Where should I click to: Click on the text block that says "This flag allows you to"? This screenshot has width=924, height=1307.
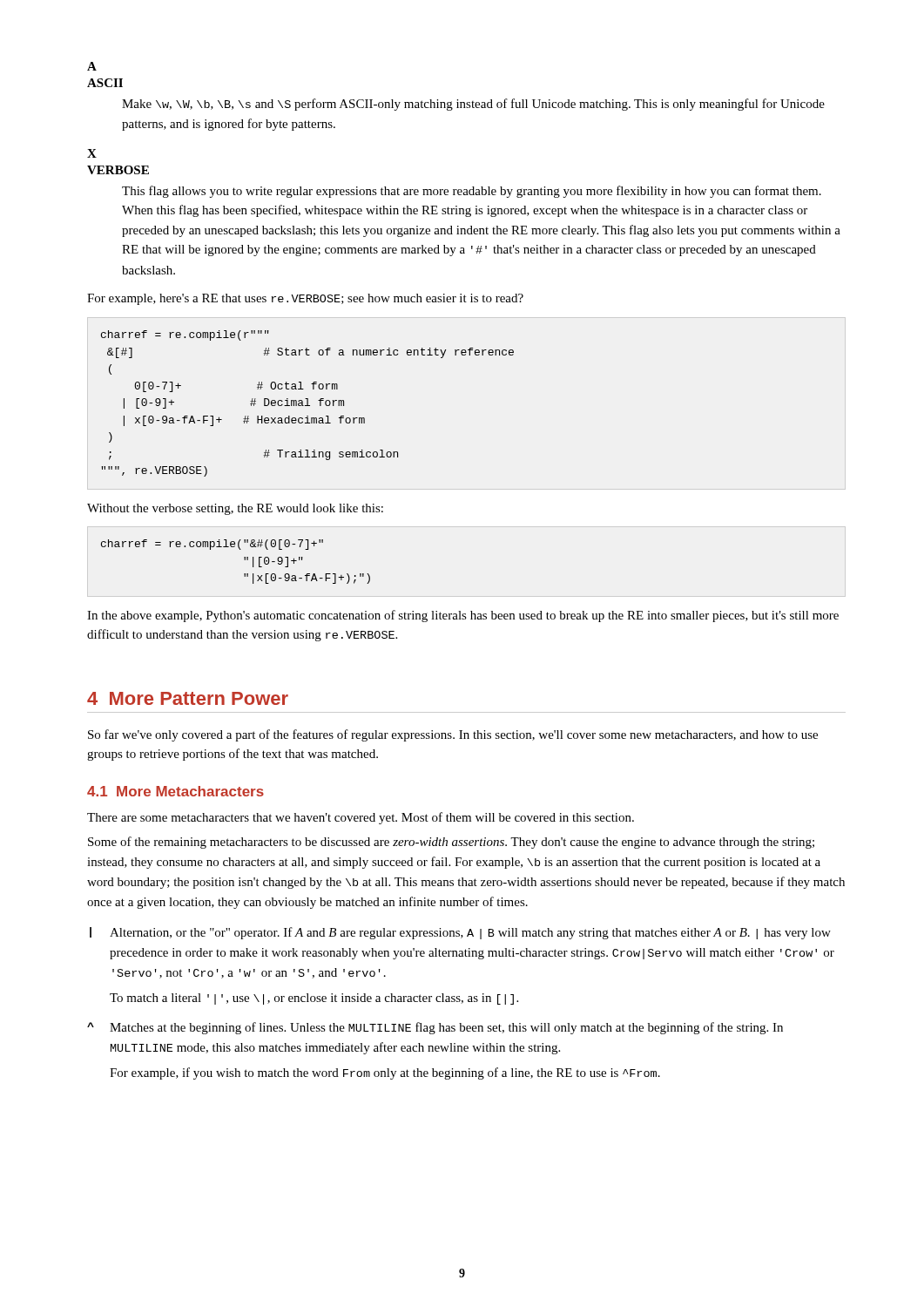[x=481, y=230]
